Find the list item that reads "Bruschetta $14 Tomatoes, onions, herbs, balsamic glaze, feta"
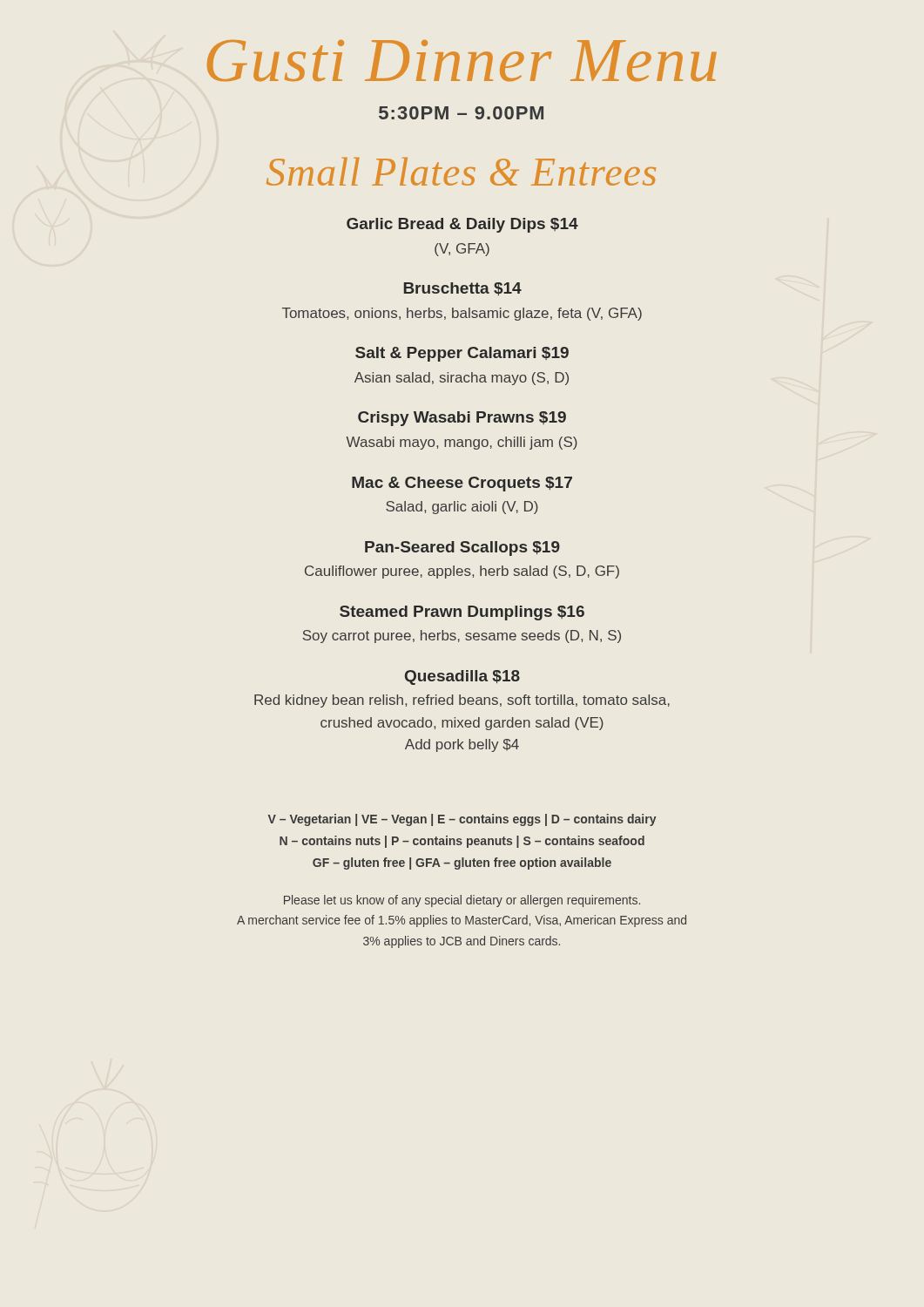 tap(462, 301)
